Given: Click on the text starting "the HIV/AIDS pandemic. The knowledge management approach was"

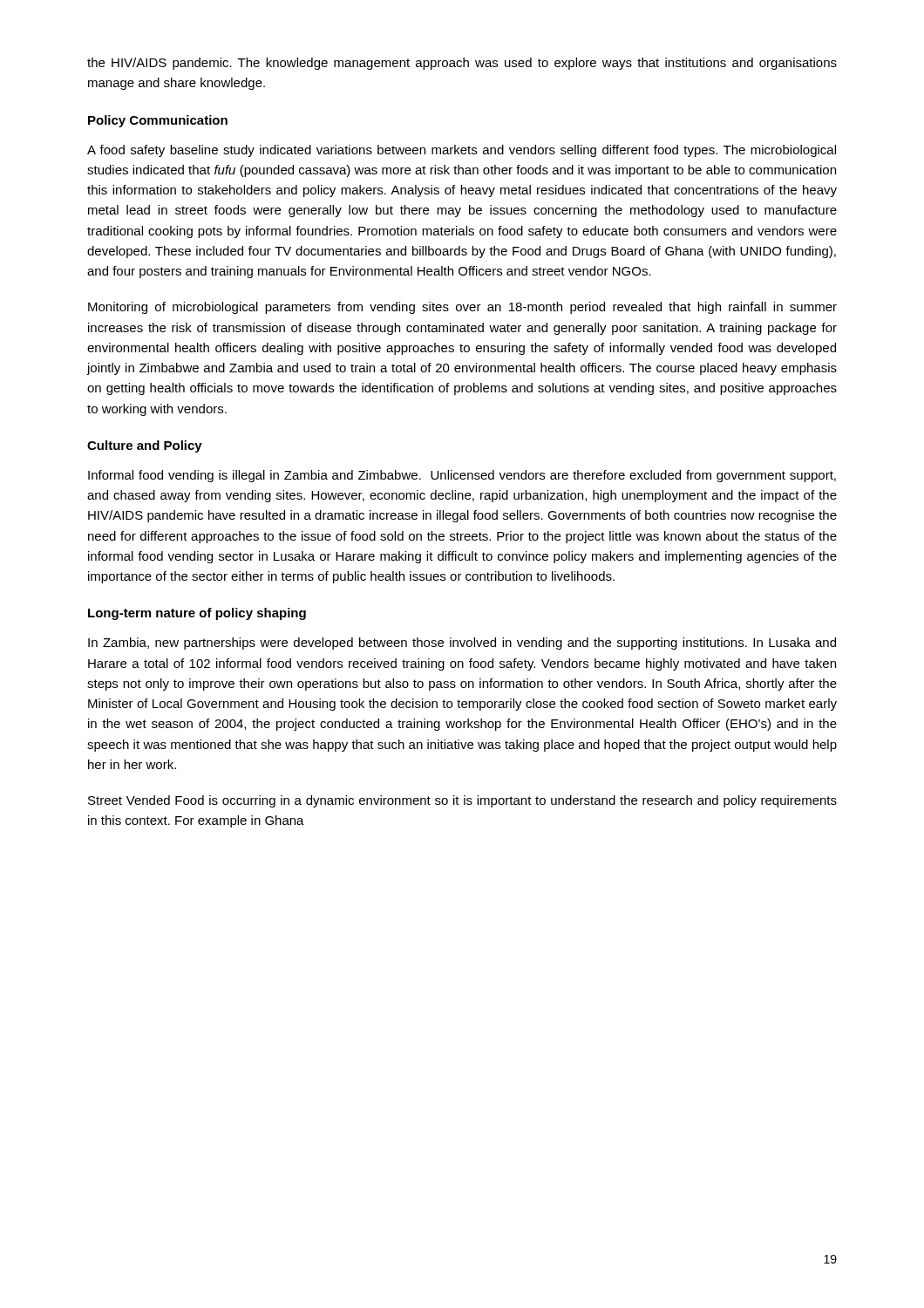Looking at the screenshot, I should (x=462, y=72).
